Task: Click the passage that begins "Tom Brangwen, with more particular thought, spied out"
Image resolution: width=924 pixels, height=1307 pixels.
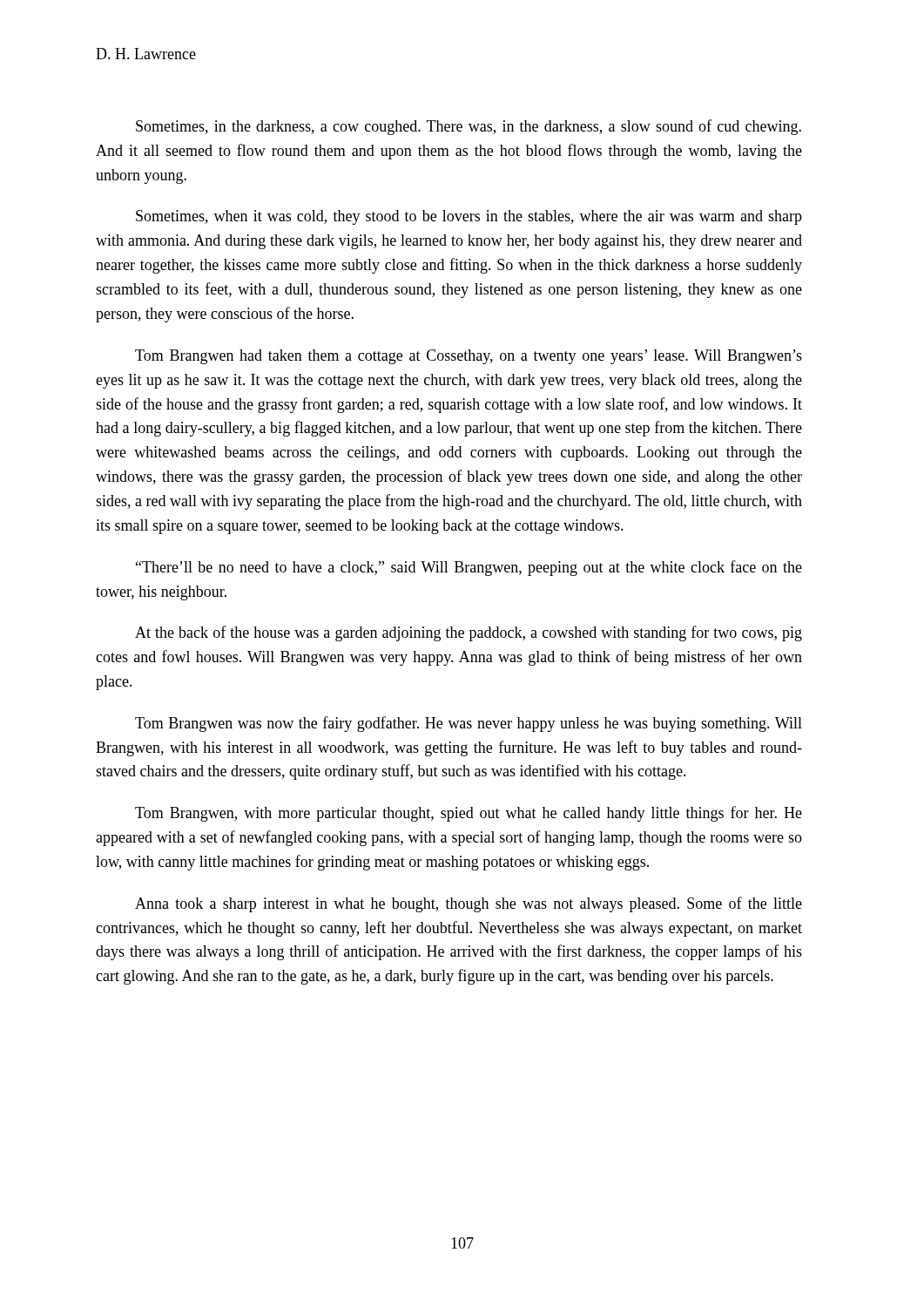Action: click(x=449, y=837)
